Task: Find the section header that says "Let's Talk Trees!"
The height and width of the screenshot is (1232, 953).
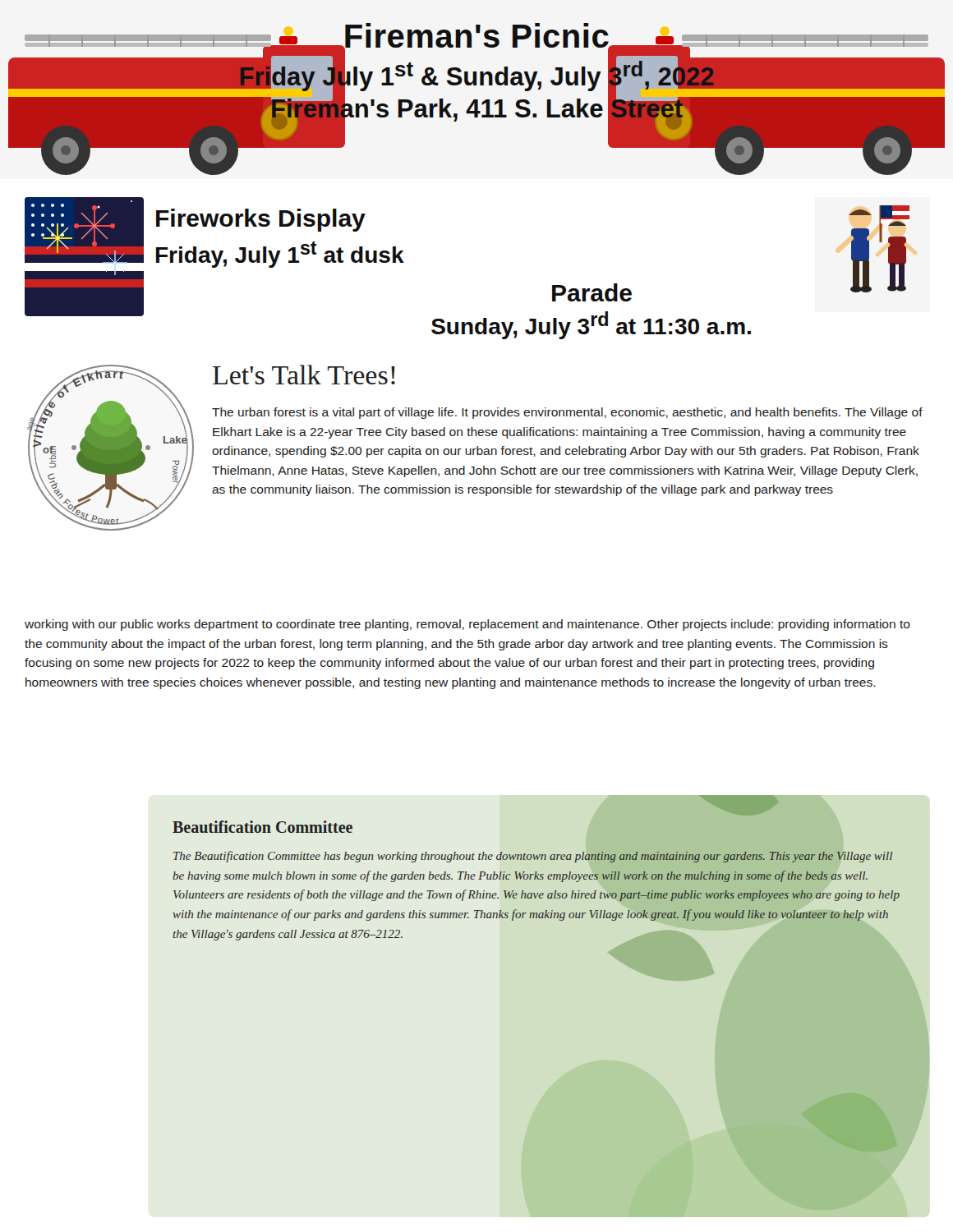Action: pyautogui.click(x=304, y=375)
